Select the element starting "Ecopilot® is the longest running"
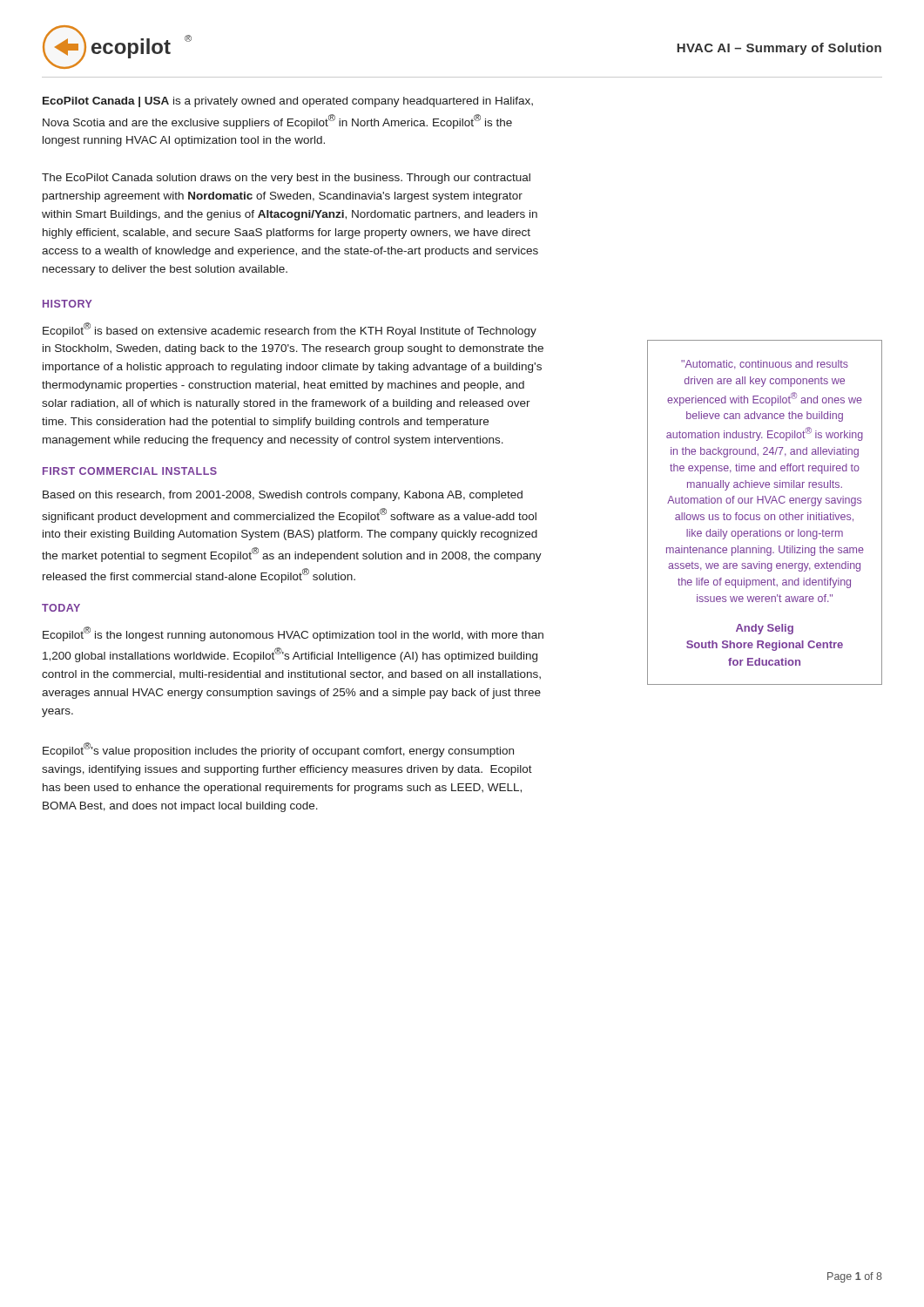 click(x=293, y=671)
